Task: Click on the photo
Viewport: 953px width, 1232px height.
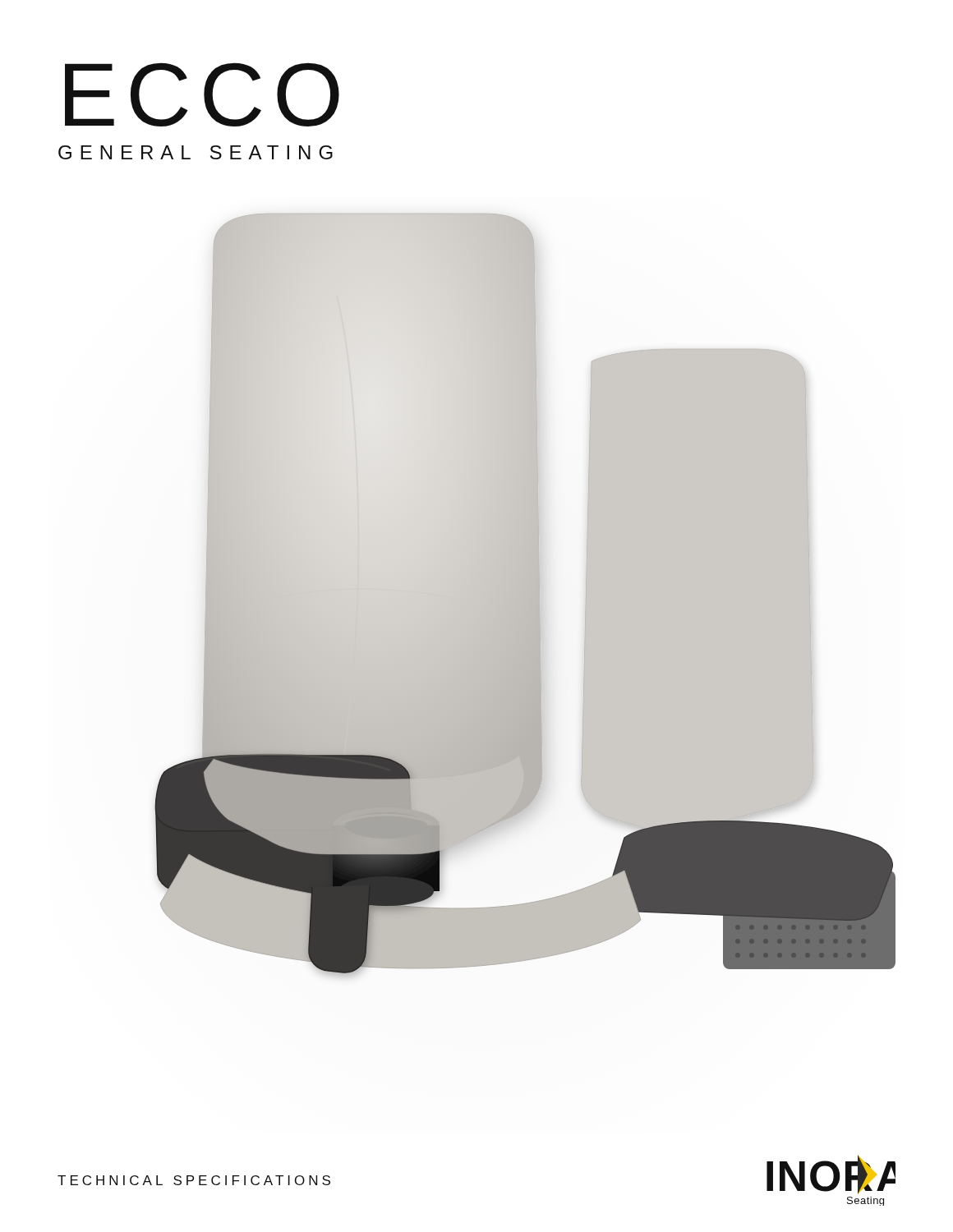Action: tap(476, 665)
